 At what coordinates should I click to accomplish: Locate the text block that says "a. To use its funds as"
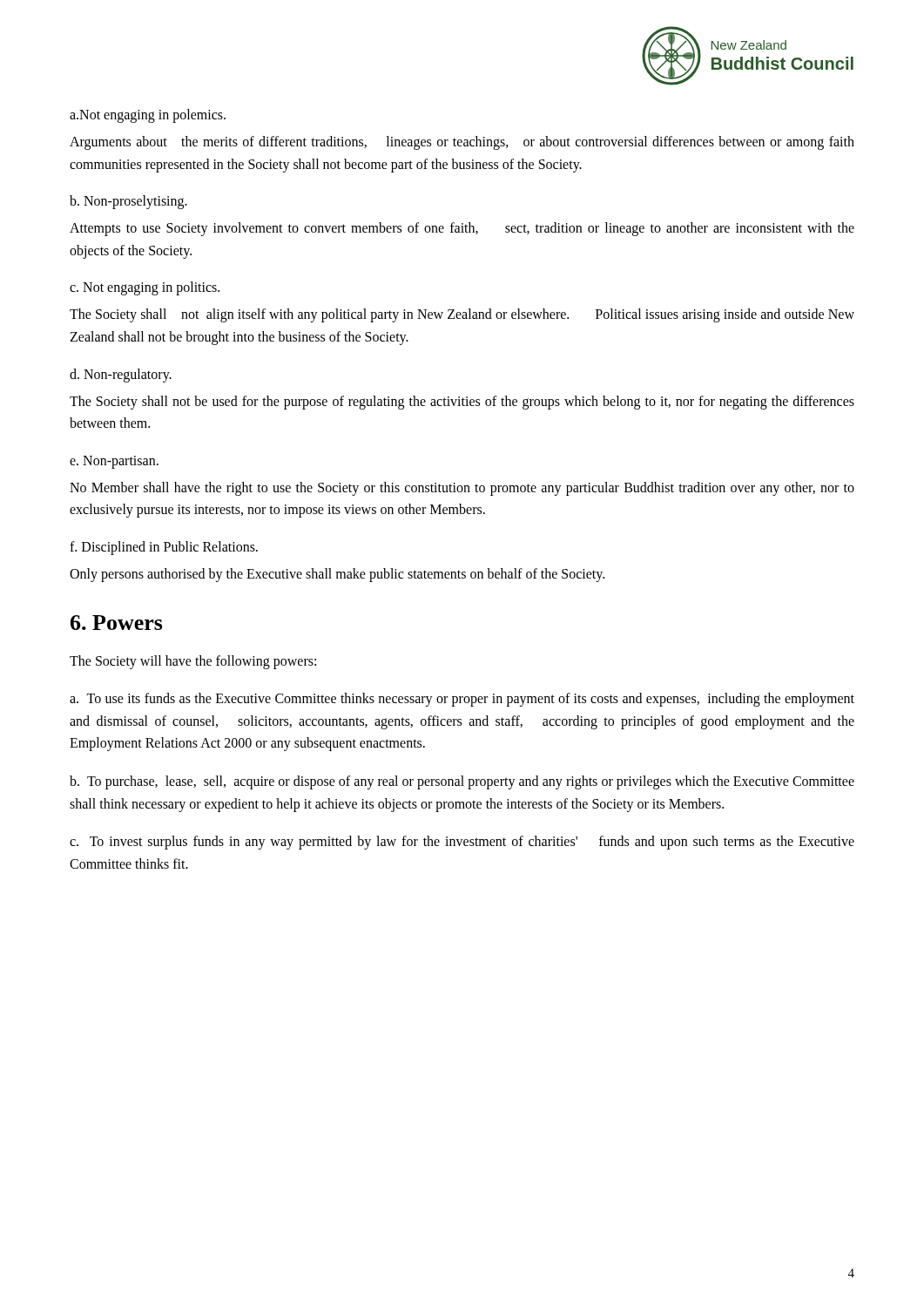pyautogui.click(x=462, y=721)
